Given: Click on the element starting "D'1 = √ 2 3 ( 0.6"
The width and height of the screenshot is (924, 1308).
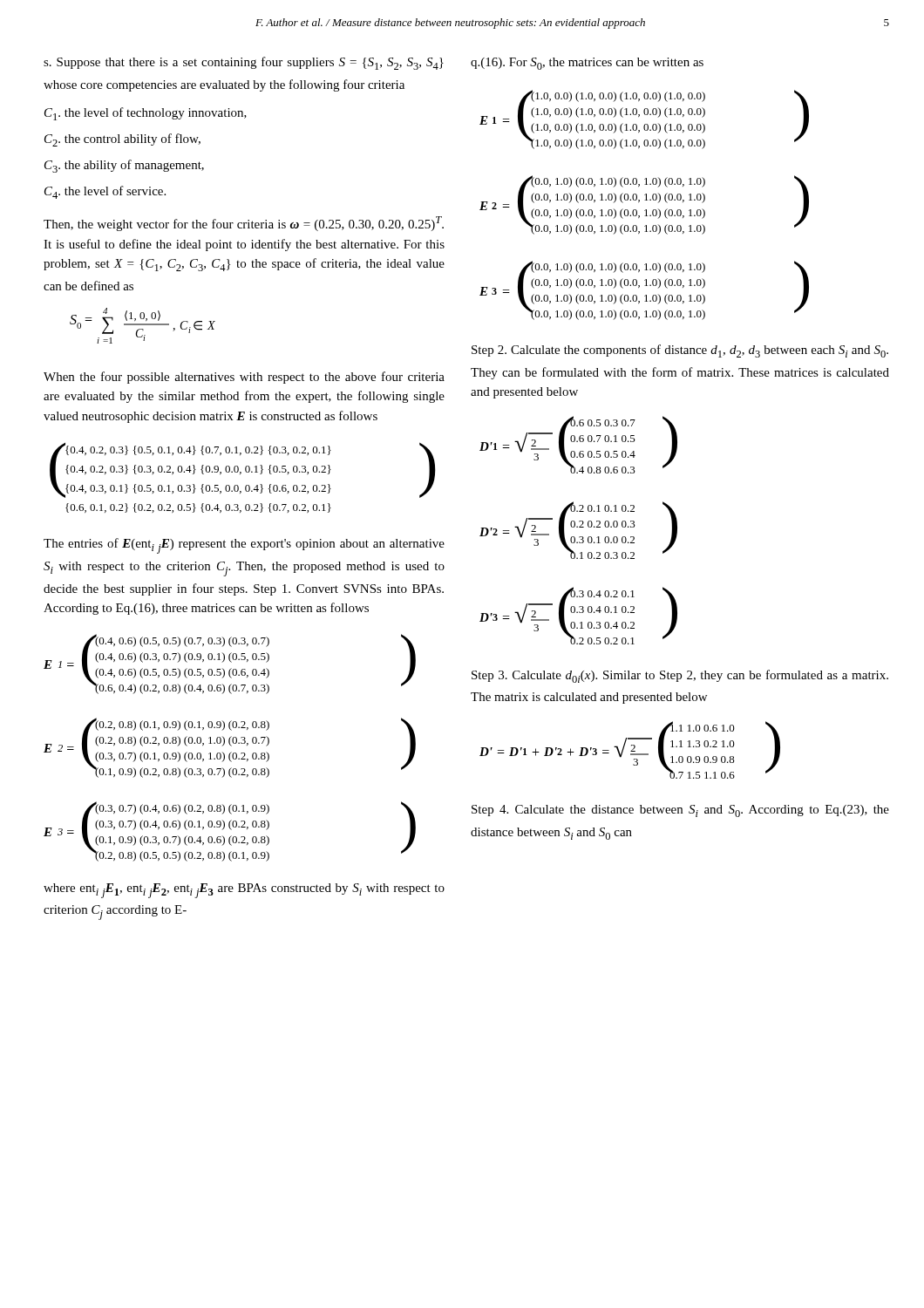Looking at the screenshot, I should (684, 447).
